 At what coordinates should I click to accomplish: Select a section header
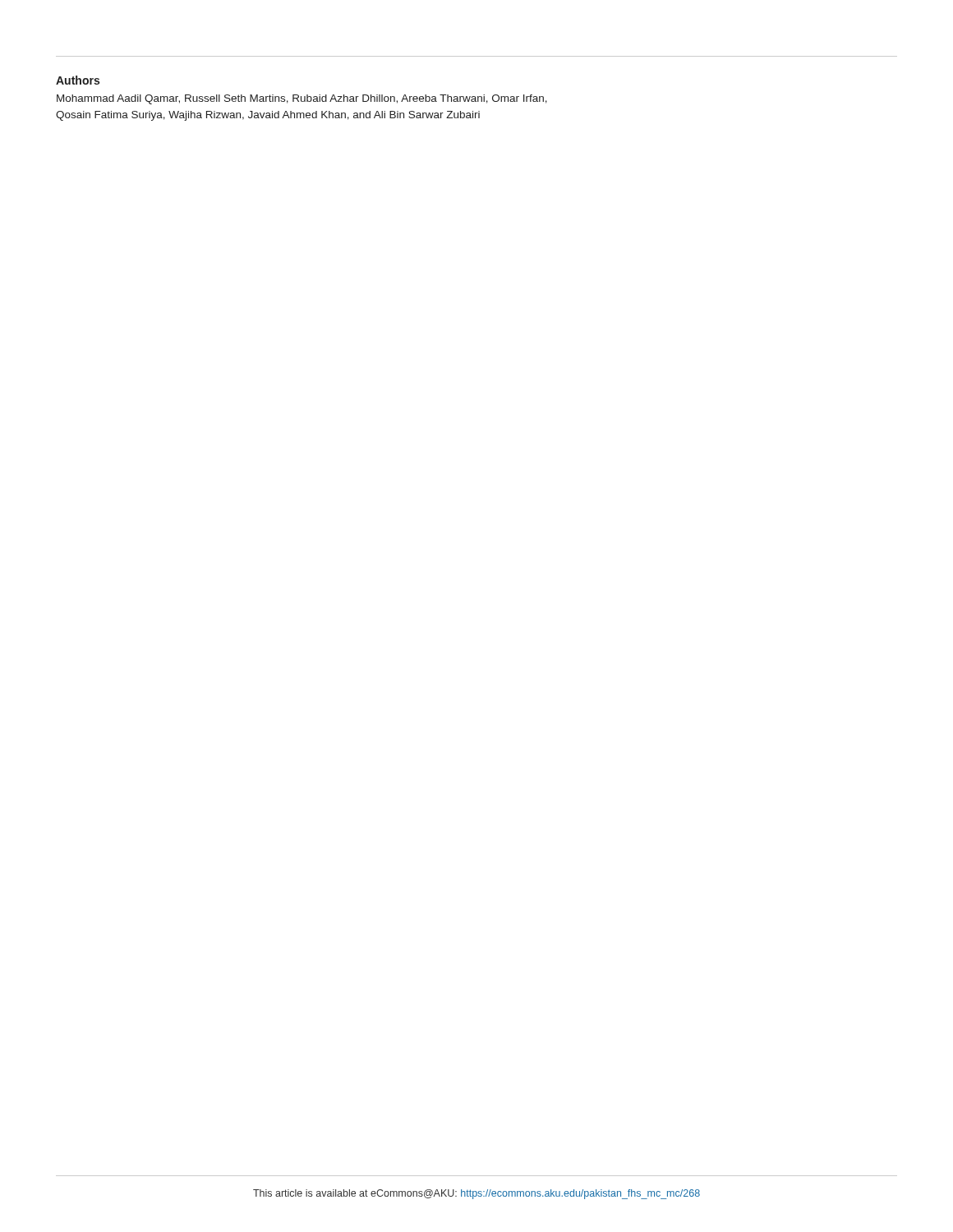coord(78,81)
